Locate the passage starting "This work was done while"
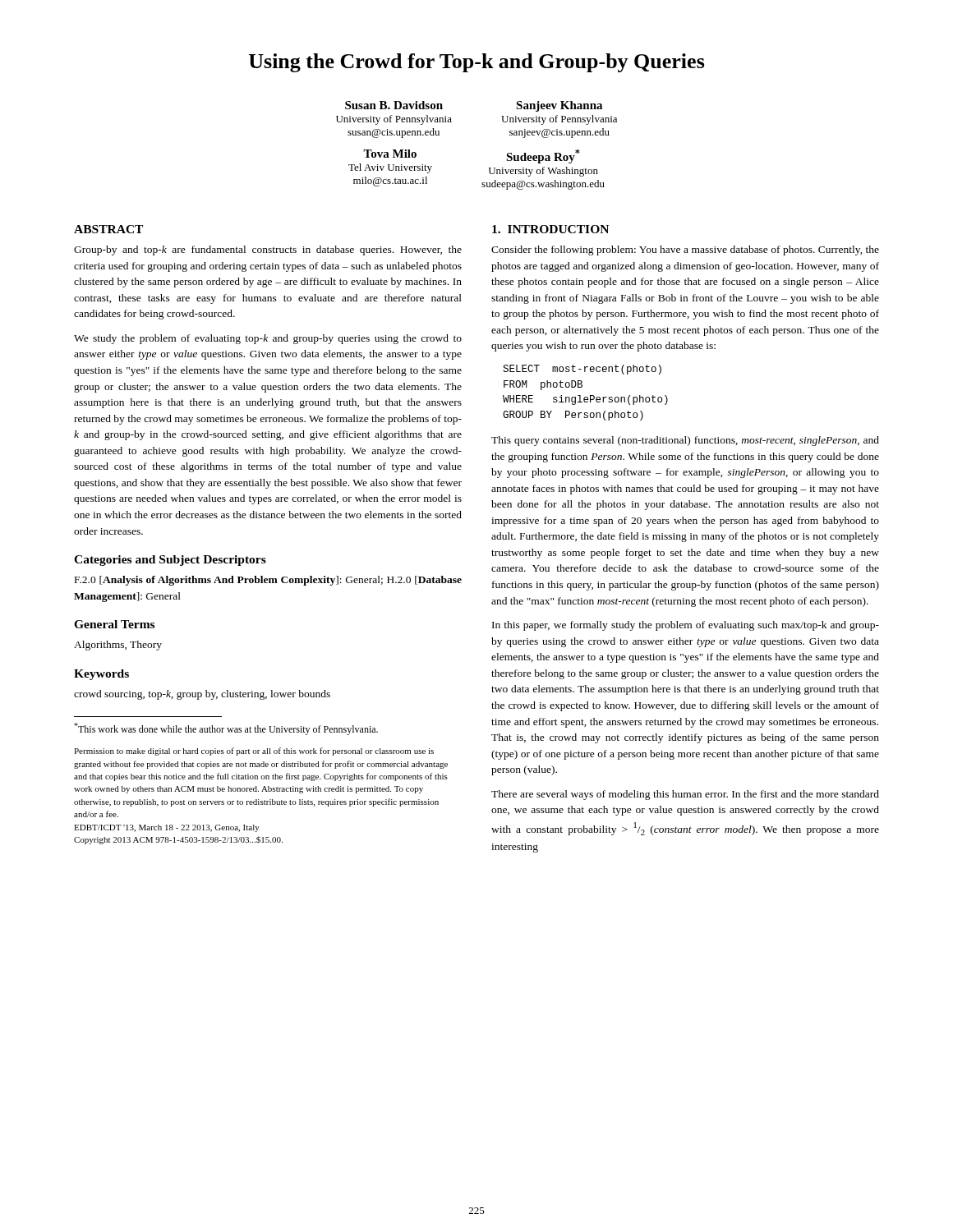 coord(268,729)
